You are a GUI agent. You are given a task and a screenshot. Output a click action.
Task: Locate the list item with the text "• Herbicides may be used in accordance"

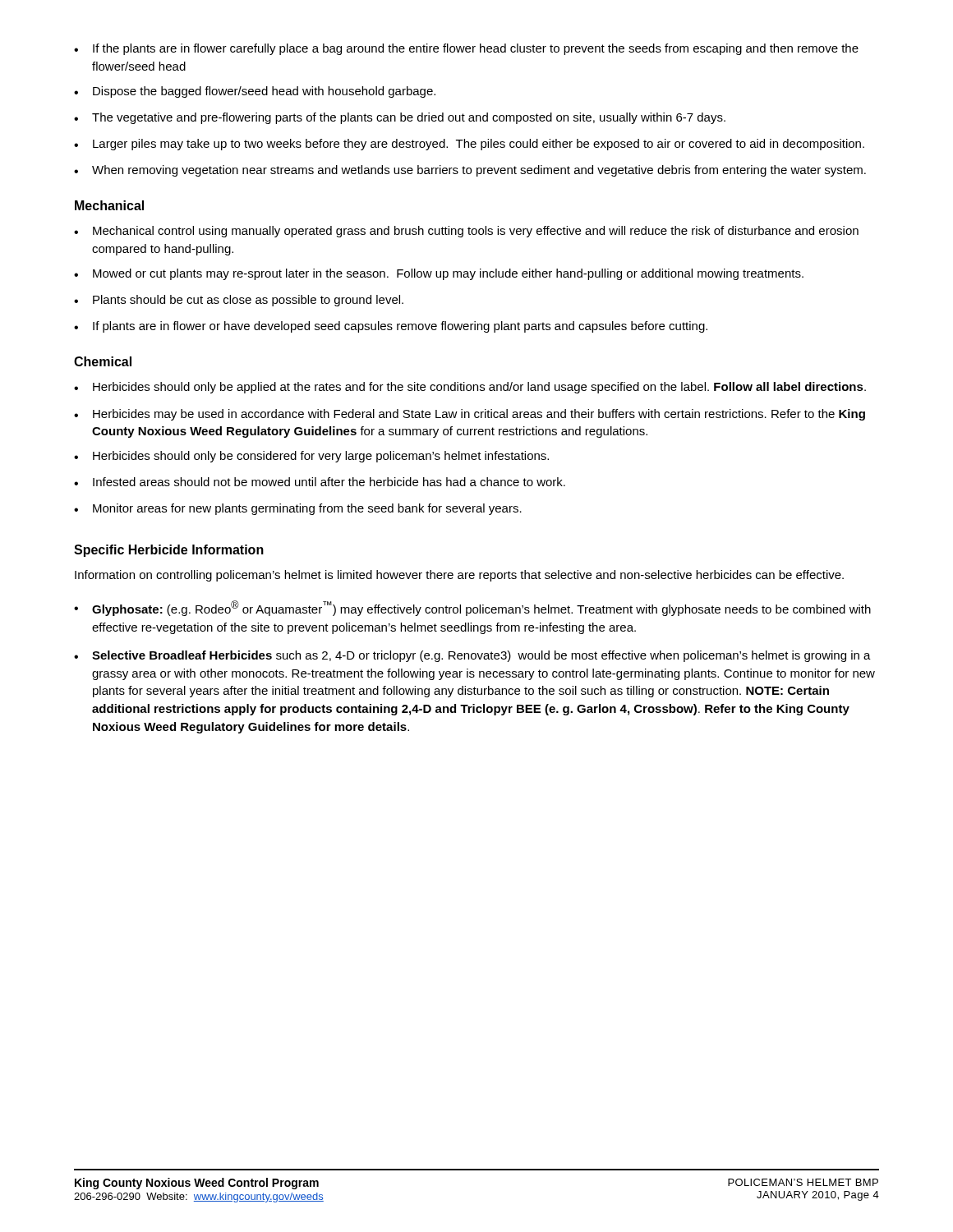476,422
